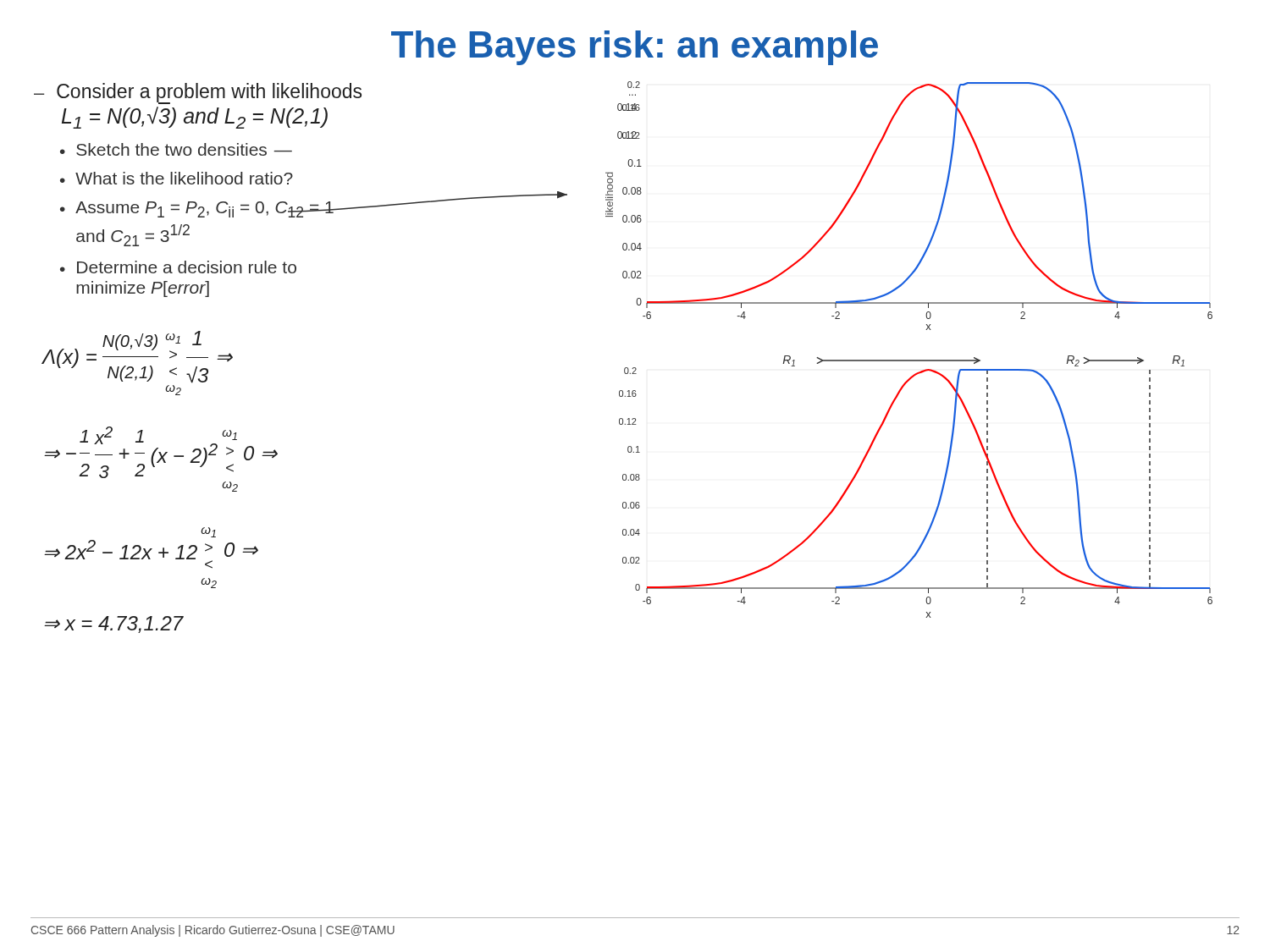1270x952 pixels.
Task: Find the title that says "The Bayes risk: an example"
Action: click(x=635, y=44)
